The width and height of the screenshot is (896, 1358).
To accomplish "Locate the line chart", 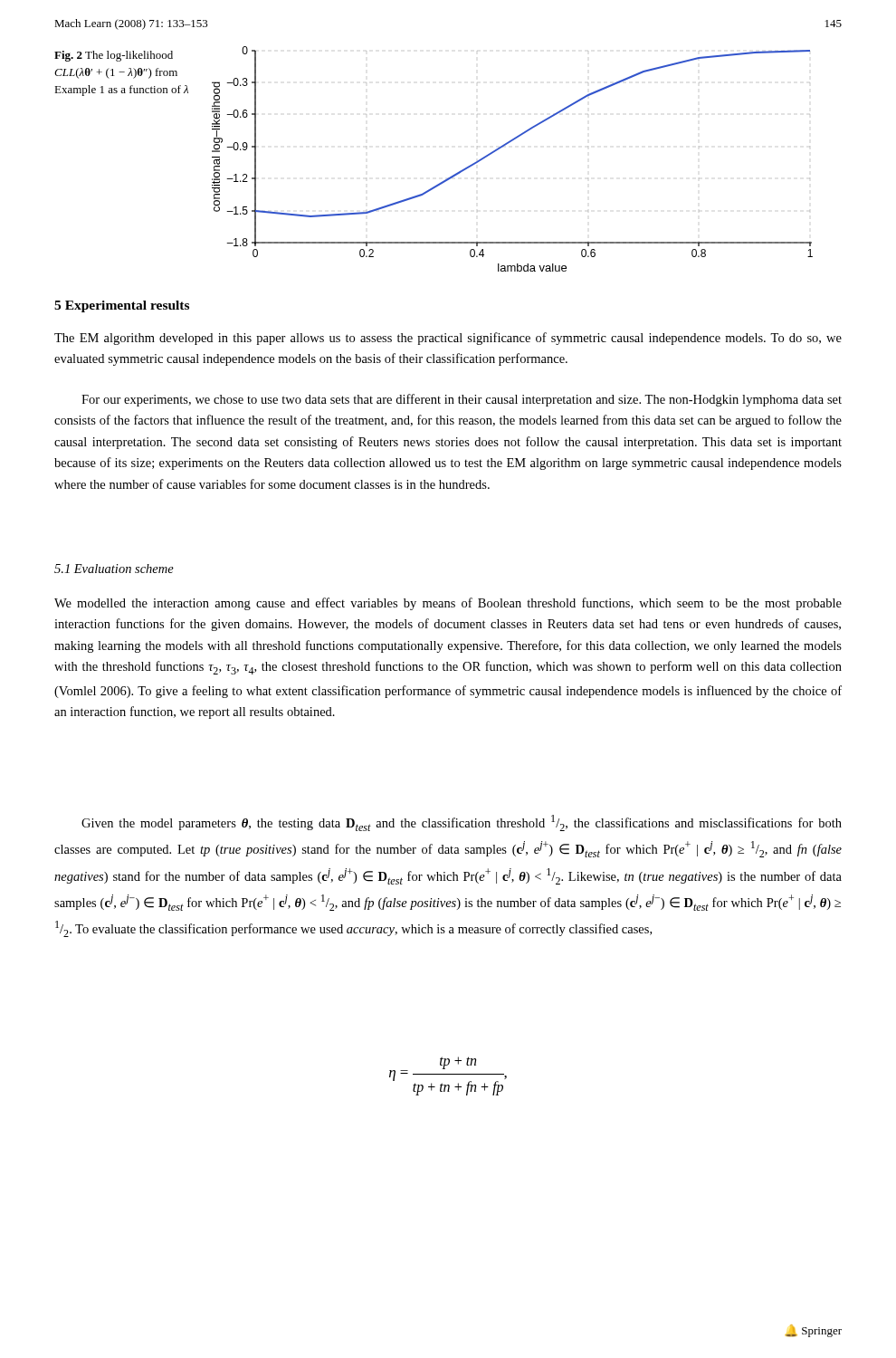I will click(x=525, y=161).
